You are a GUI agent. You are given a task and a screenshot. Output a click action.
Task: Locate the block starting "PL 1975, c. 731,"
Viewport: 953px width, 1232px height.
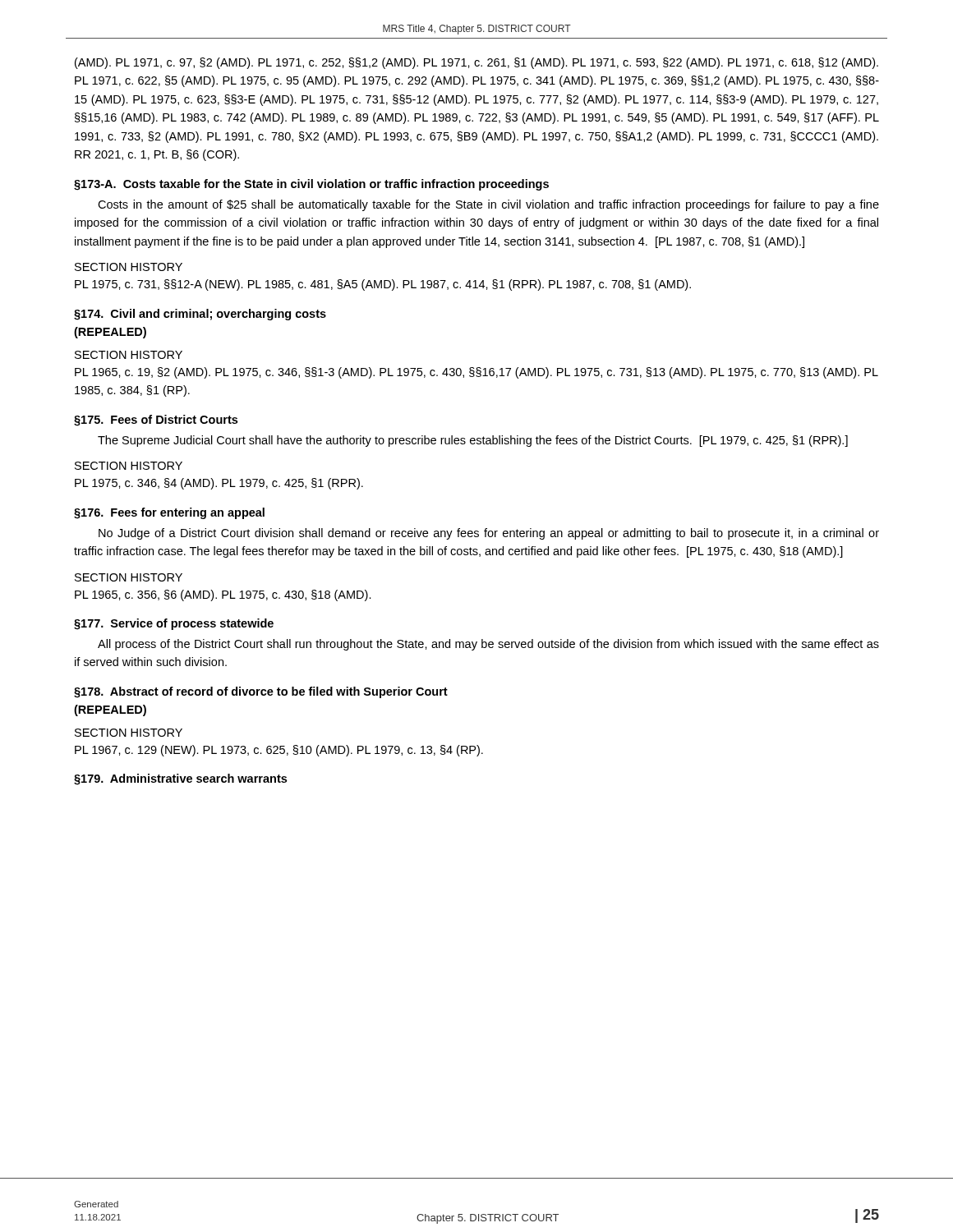pyautogui.click(x=383, y=284)
